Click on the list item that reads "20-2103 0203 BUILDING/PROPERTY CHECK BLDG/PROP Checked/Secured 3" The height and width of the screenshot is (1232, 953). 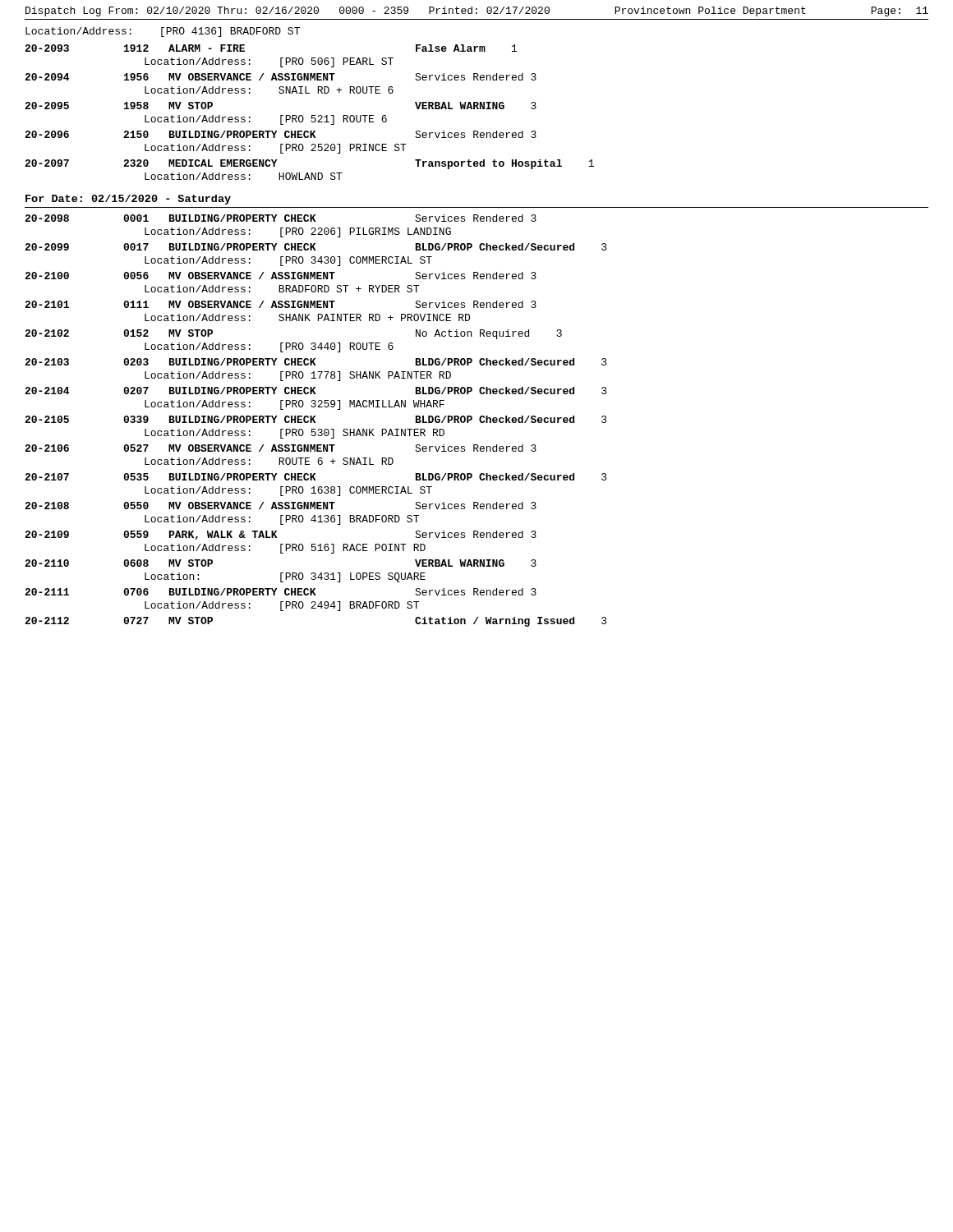[476, 369]
